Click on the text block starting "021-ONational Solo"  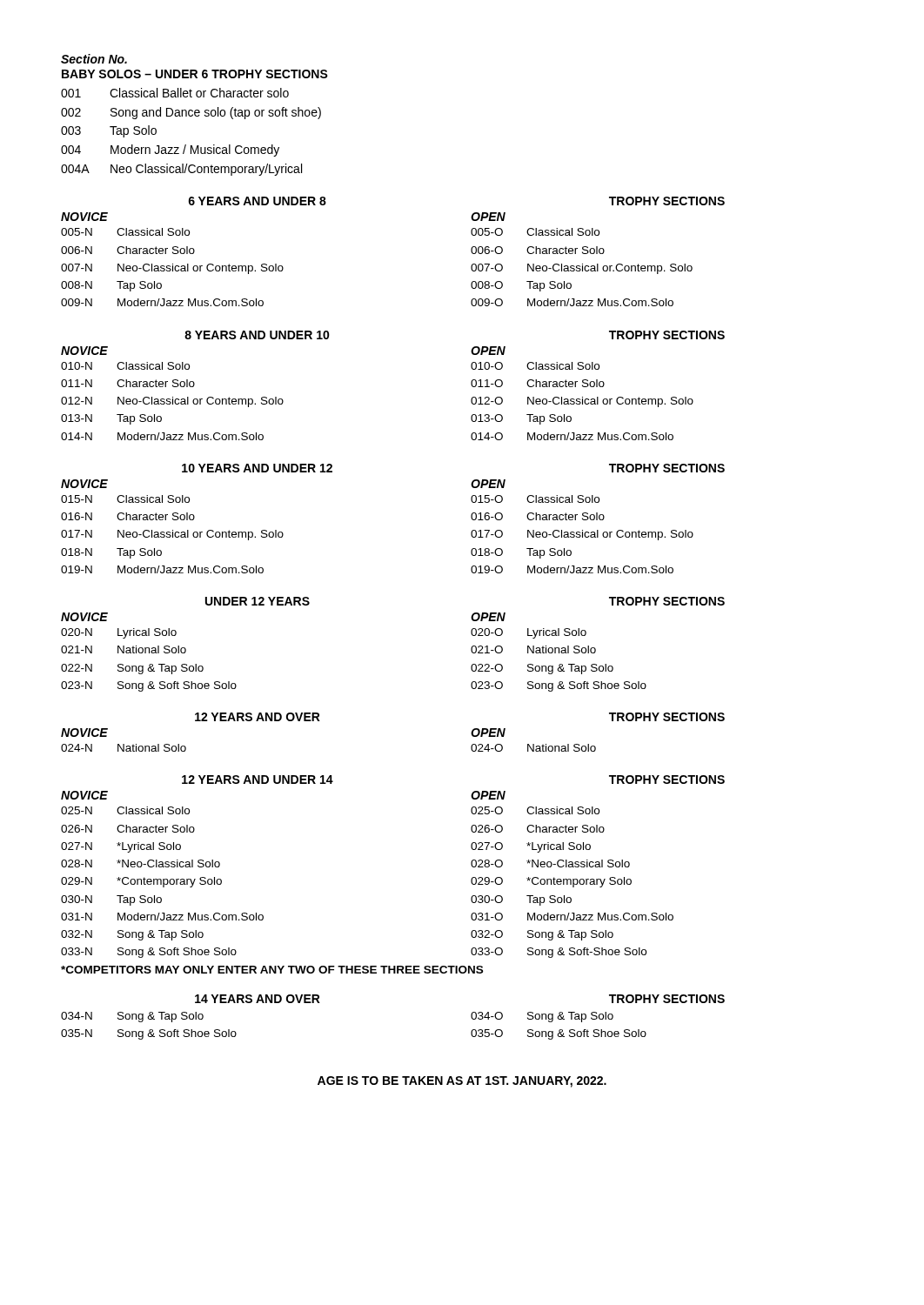click(533, 650)
